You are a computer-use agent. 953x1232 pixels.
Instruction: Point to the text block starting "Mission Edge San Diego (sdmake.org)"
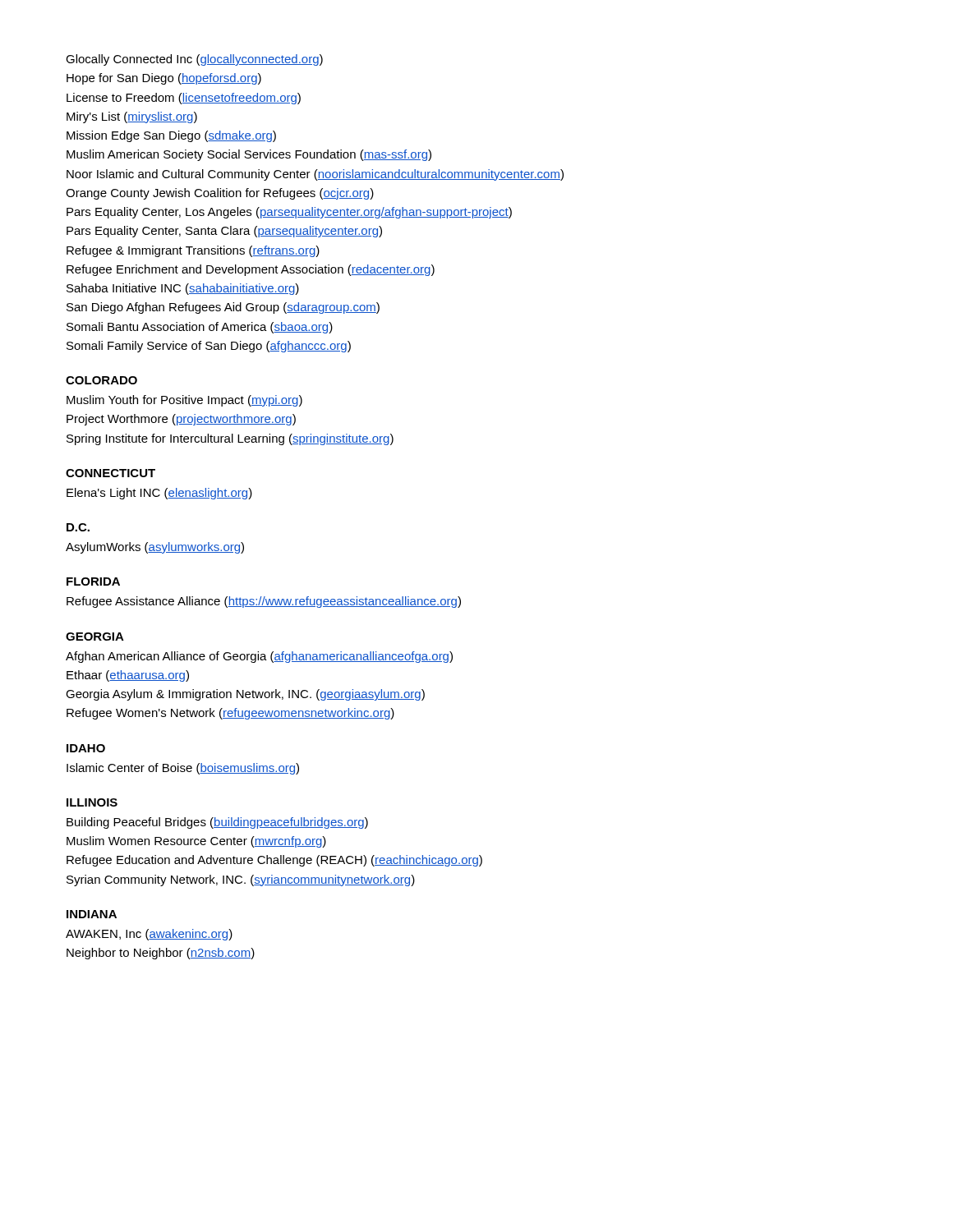[171, 135]
